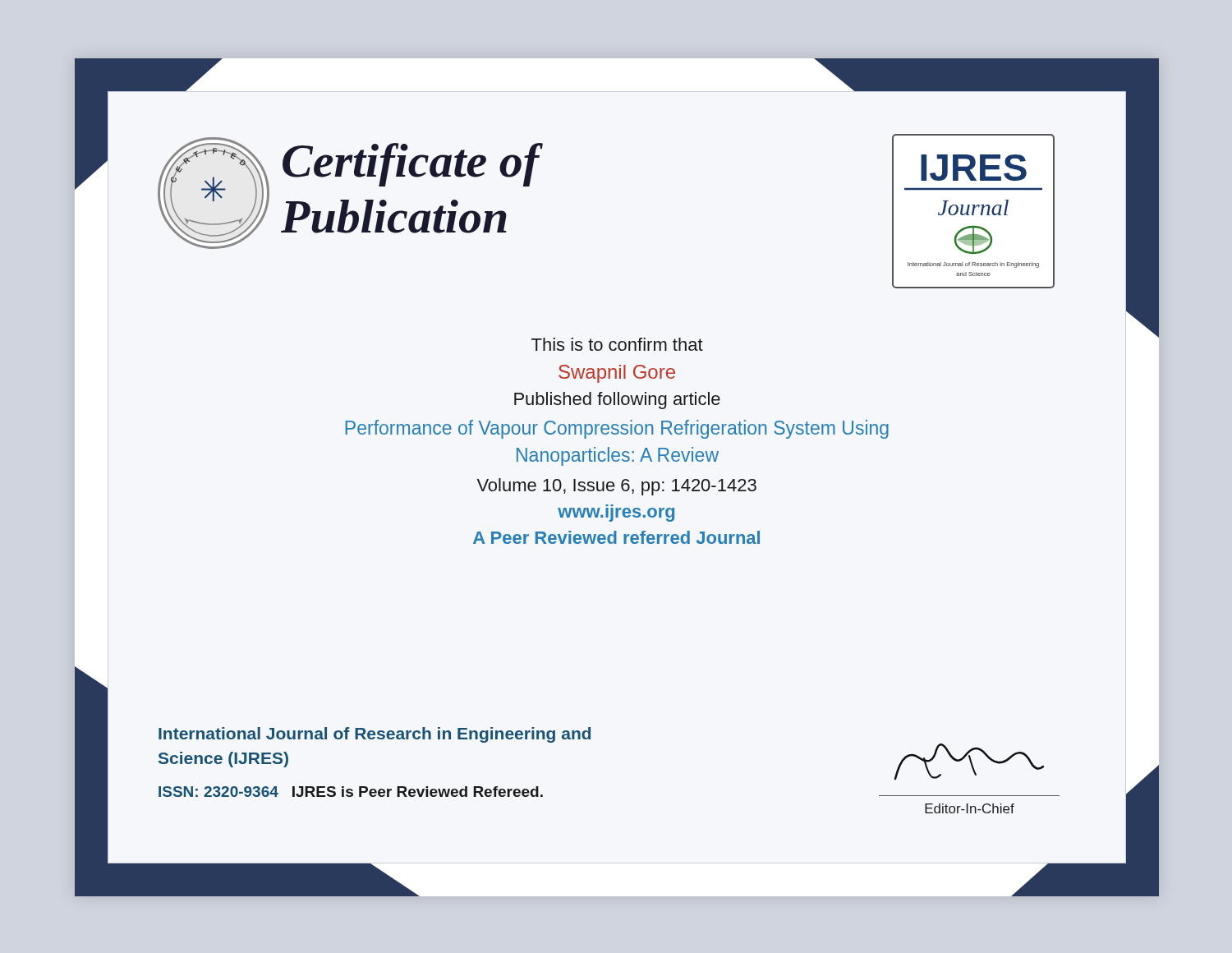Navigate to the region starting "Performance of Vapour Compression Refrigeration"
The width and height of the screenshot is (1232, 953).
pos(617,442)
